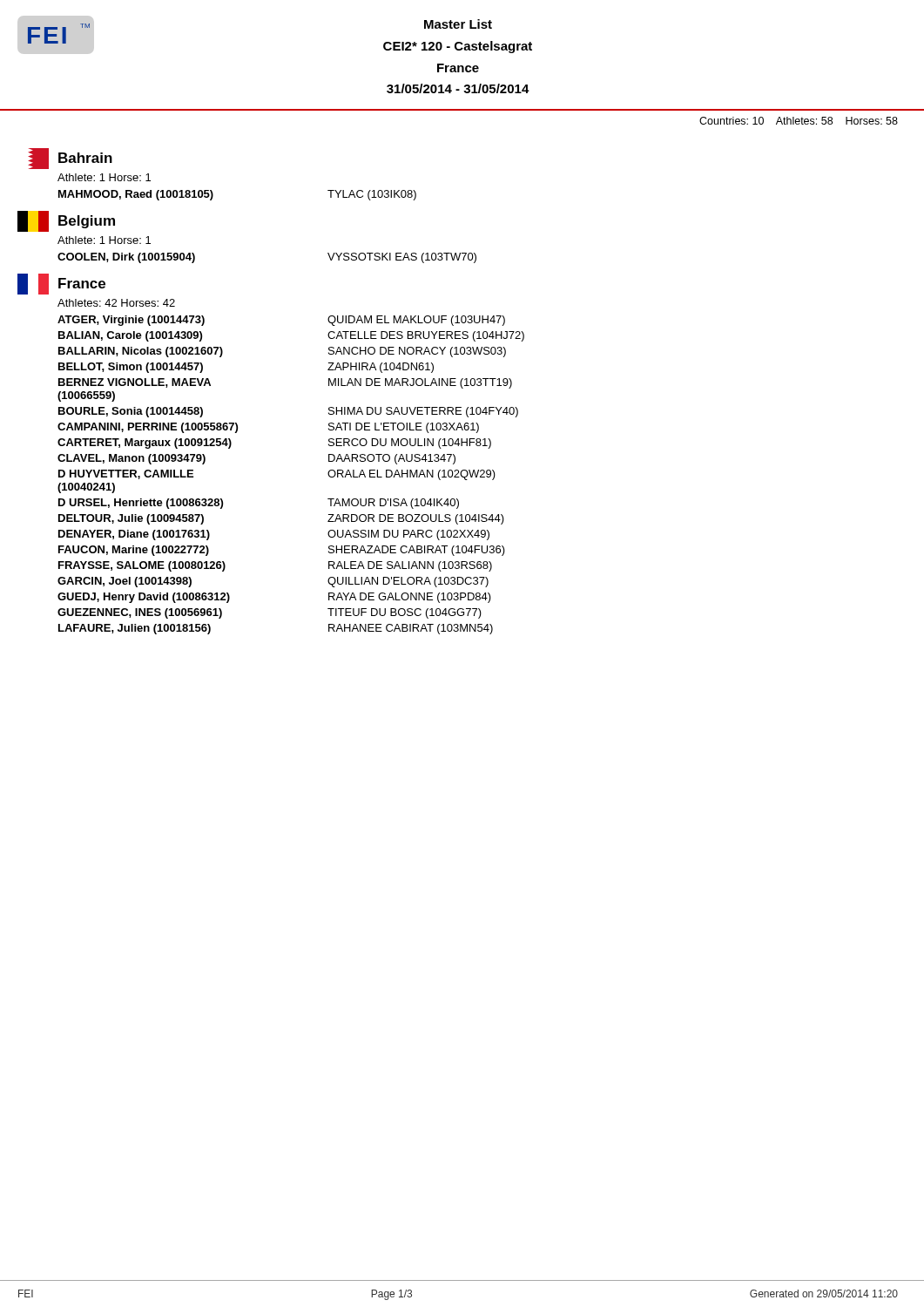
Task: Click on the passage starting "BALLARIN, Nicolas (10021607) SANCHO DE"
Action: (141, 352)
